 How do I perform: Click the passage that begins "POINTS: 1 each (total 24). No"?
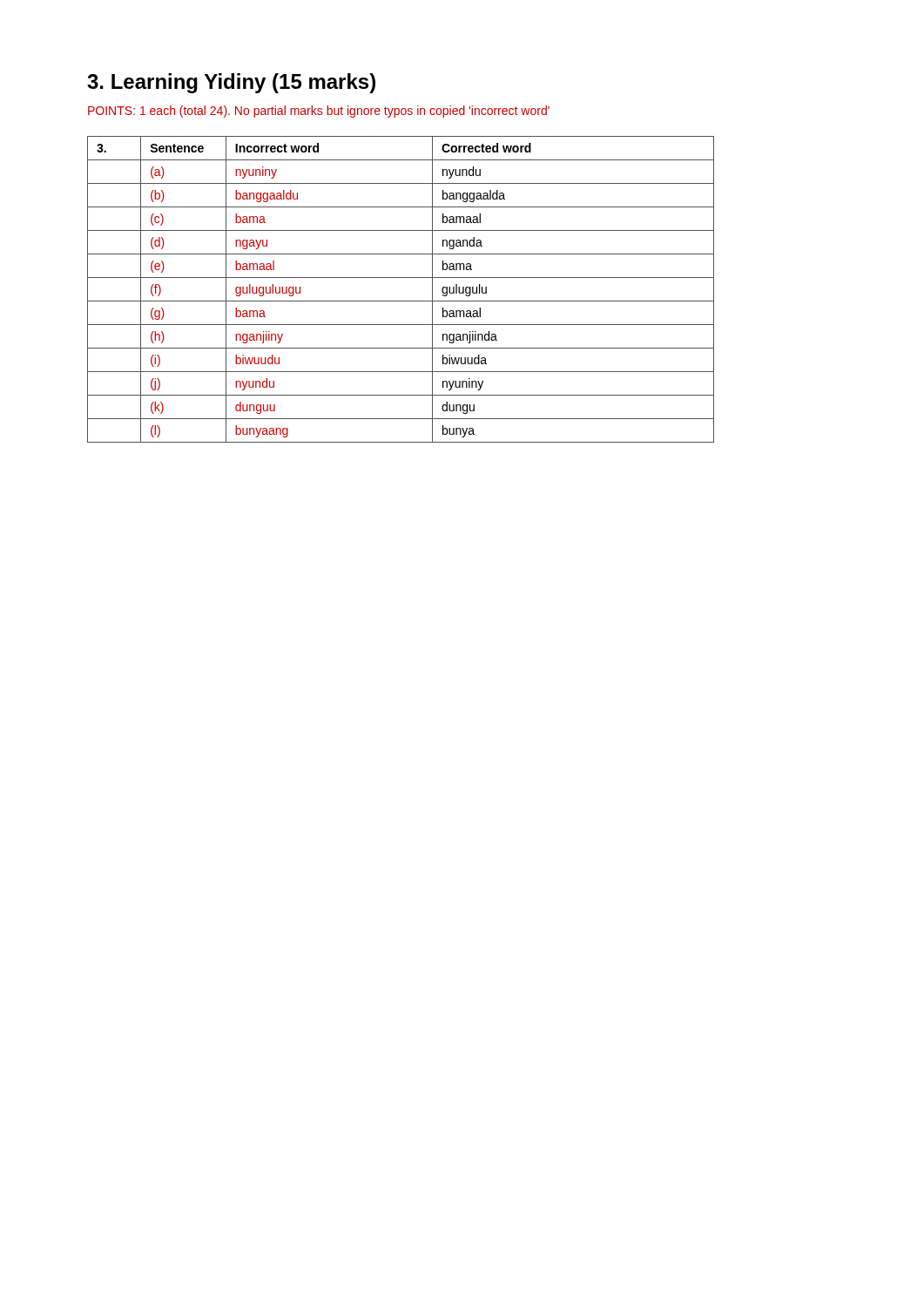319,111
